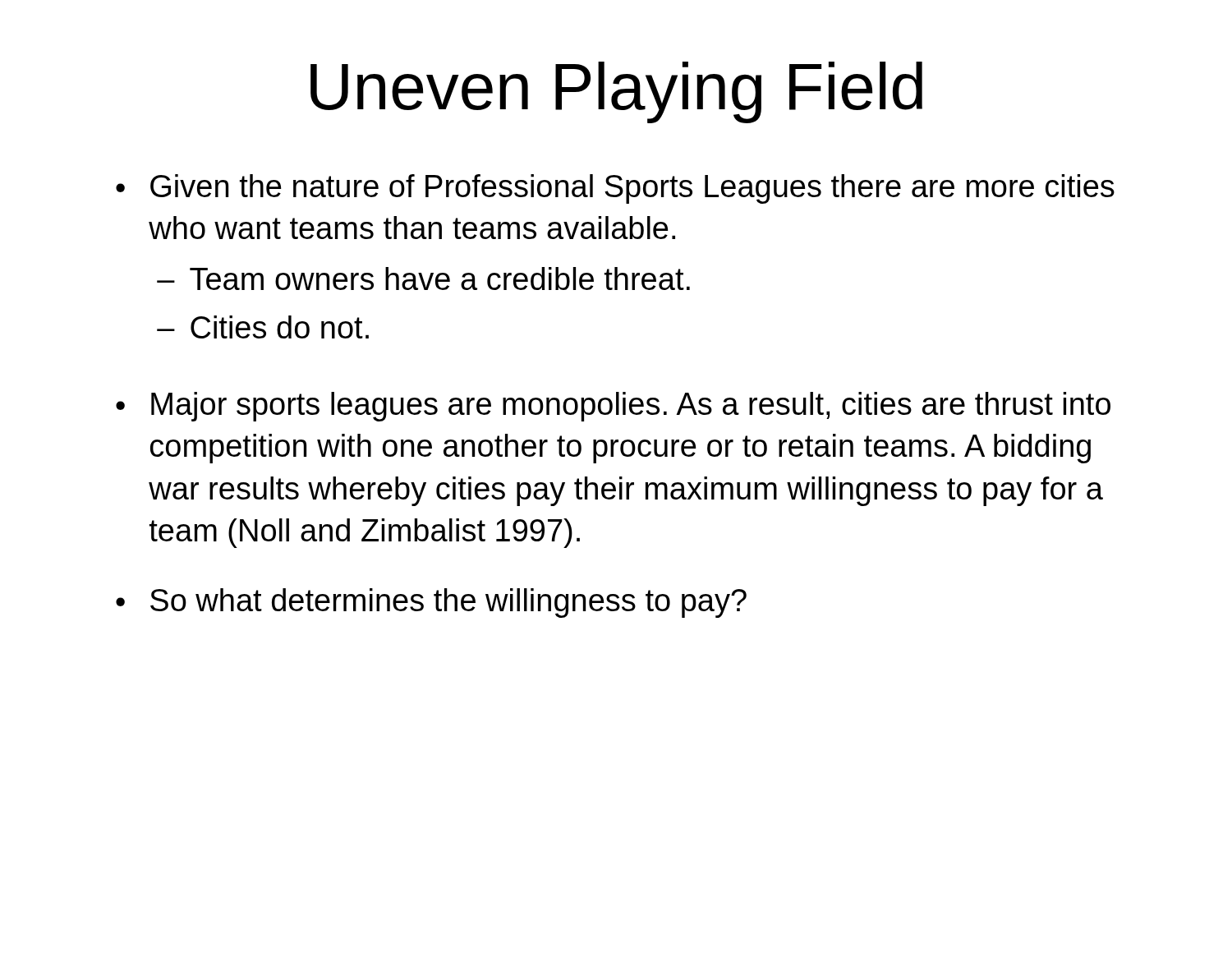Locate the text starting "• Given the"
The image size is (1232, 953).
coord(616,261)
